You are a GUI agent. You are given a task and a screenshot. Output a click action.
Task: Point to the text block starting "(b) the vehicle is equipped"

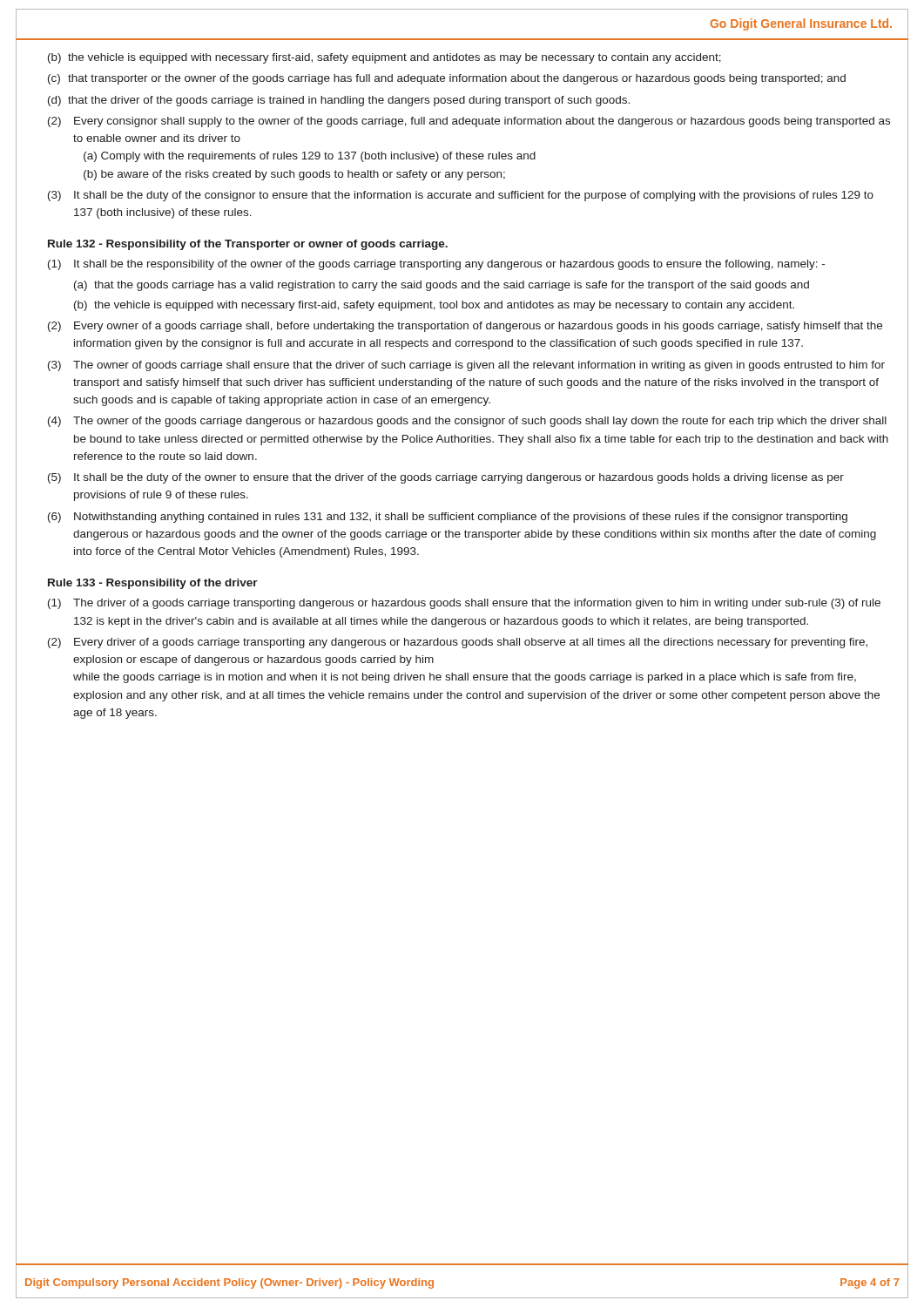coord(470,58)
